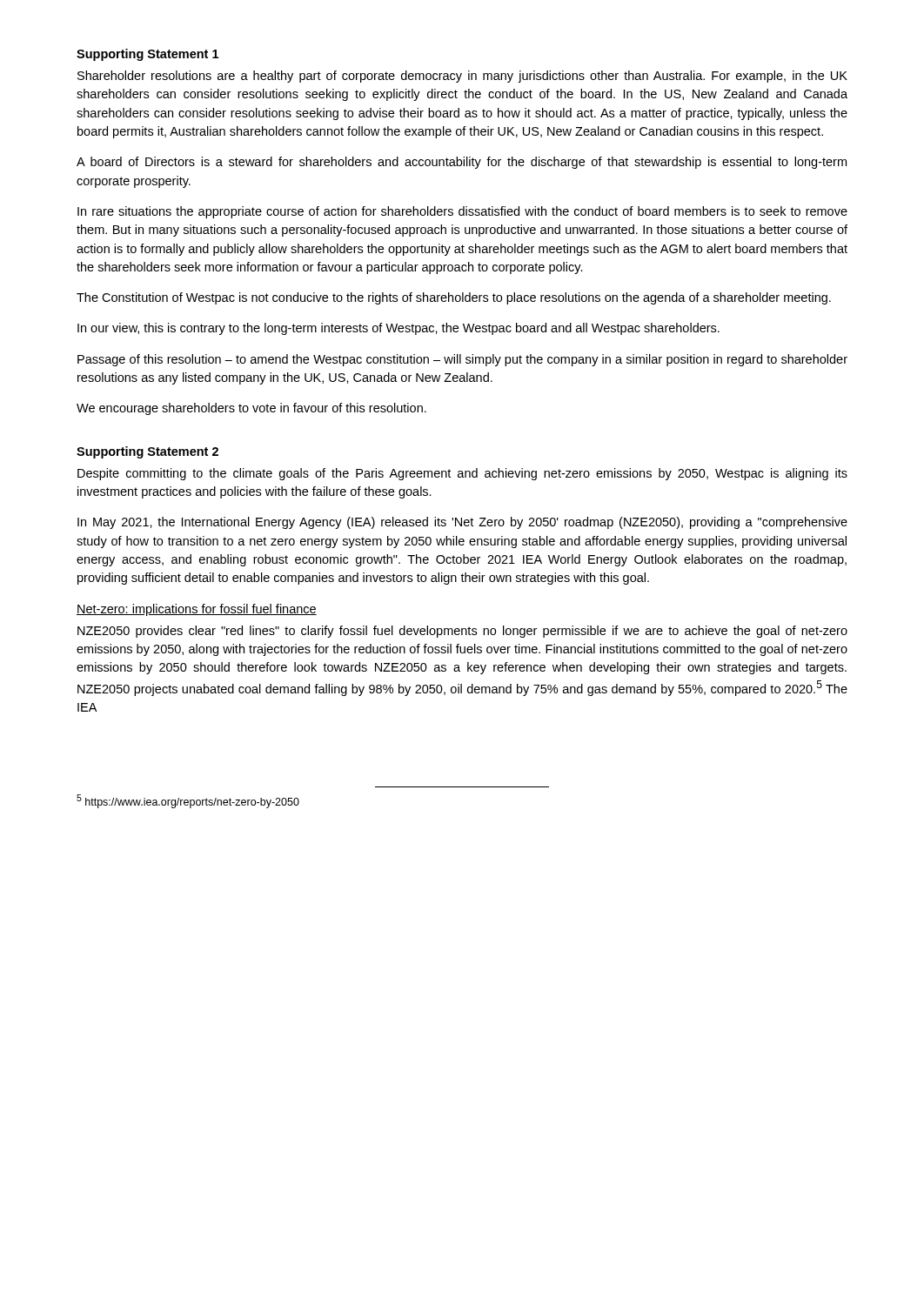Locate the section header that opens with "Net-zero: implications for"
Image resolution: width=924 pixels, height=1305 pixels.
(196, 609)
